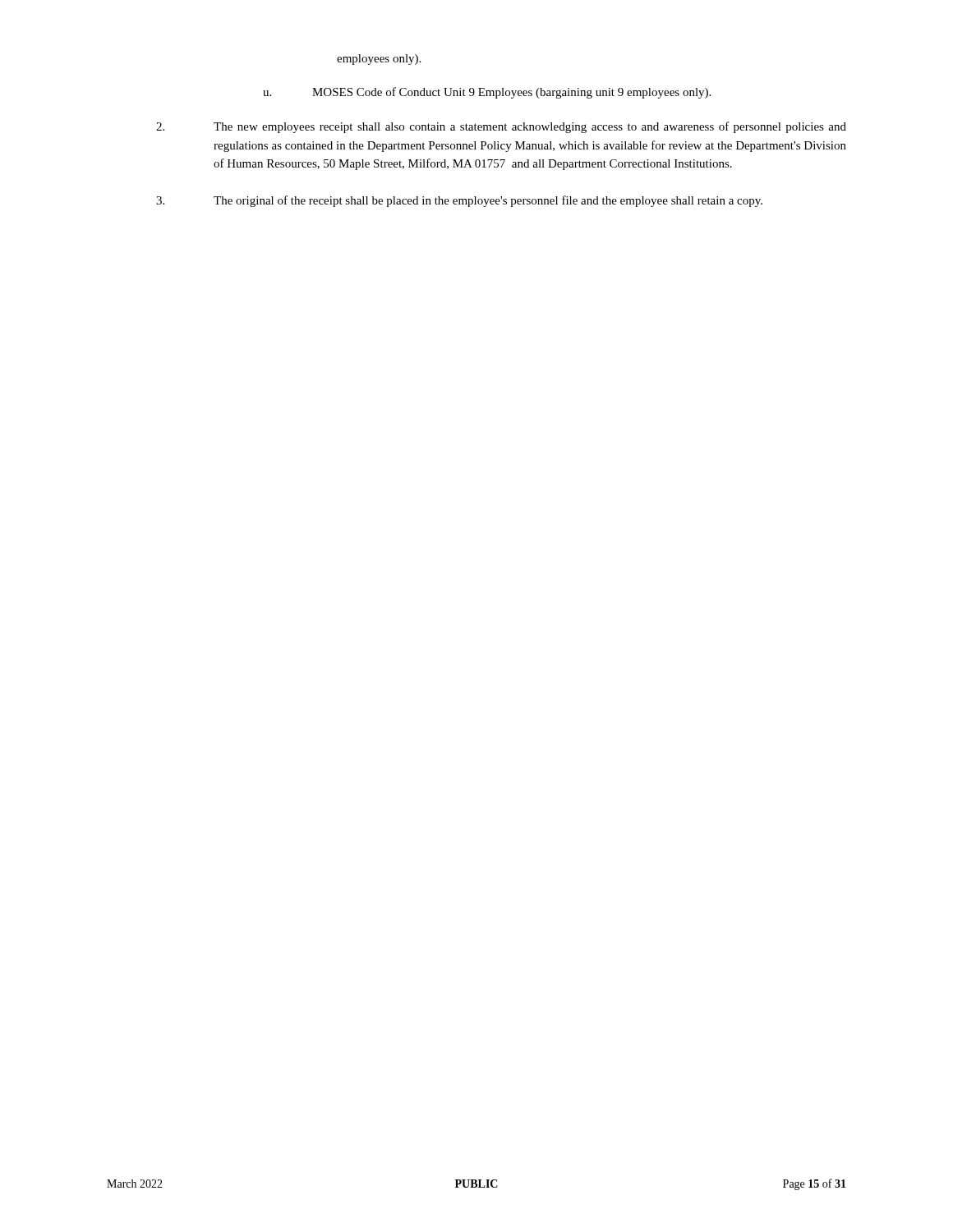The height and width of the screenshot is (1232, 953).
Task: Click on the list item containing "u. MOSES Code of Conduct Unit 9 Employees"
Action: [x=476, y=92]
